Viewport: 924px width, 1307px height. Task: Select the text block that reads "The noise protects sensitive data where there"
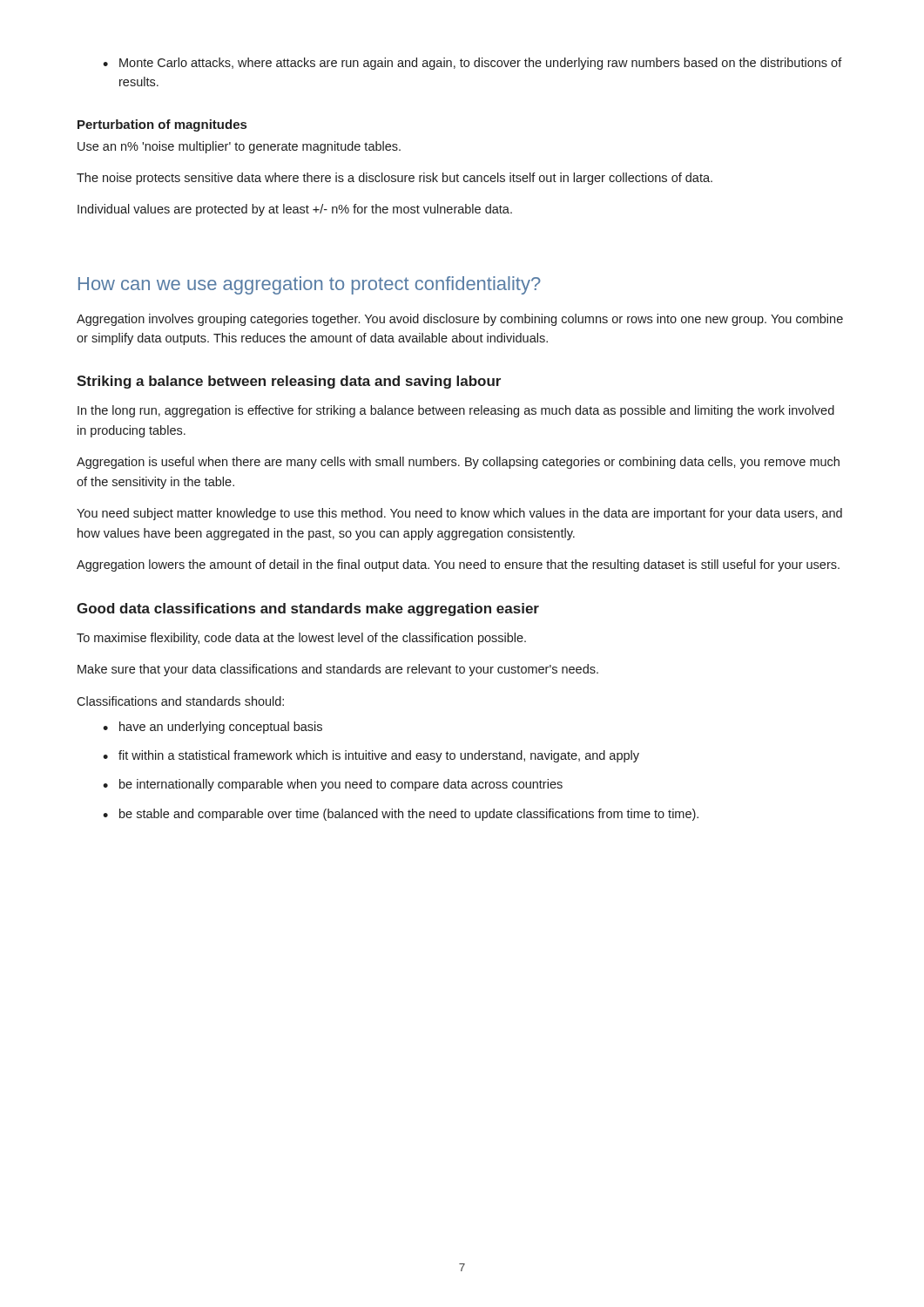(395, 178)
